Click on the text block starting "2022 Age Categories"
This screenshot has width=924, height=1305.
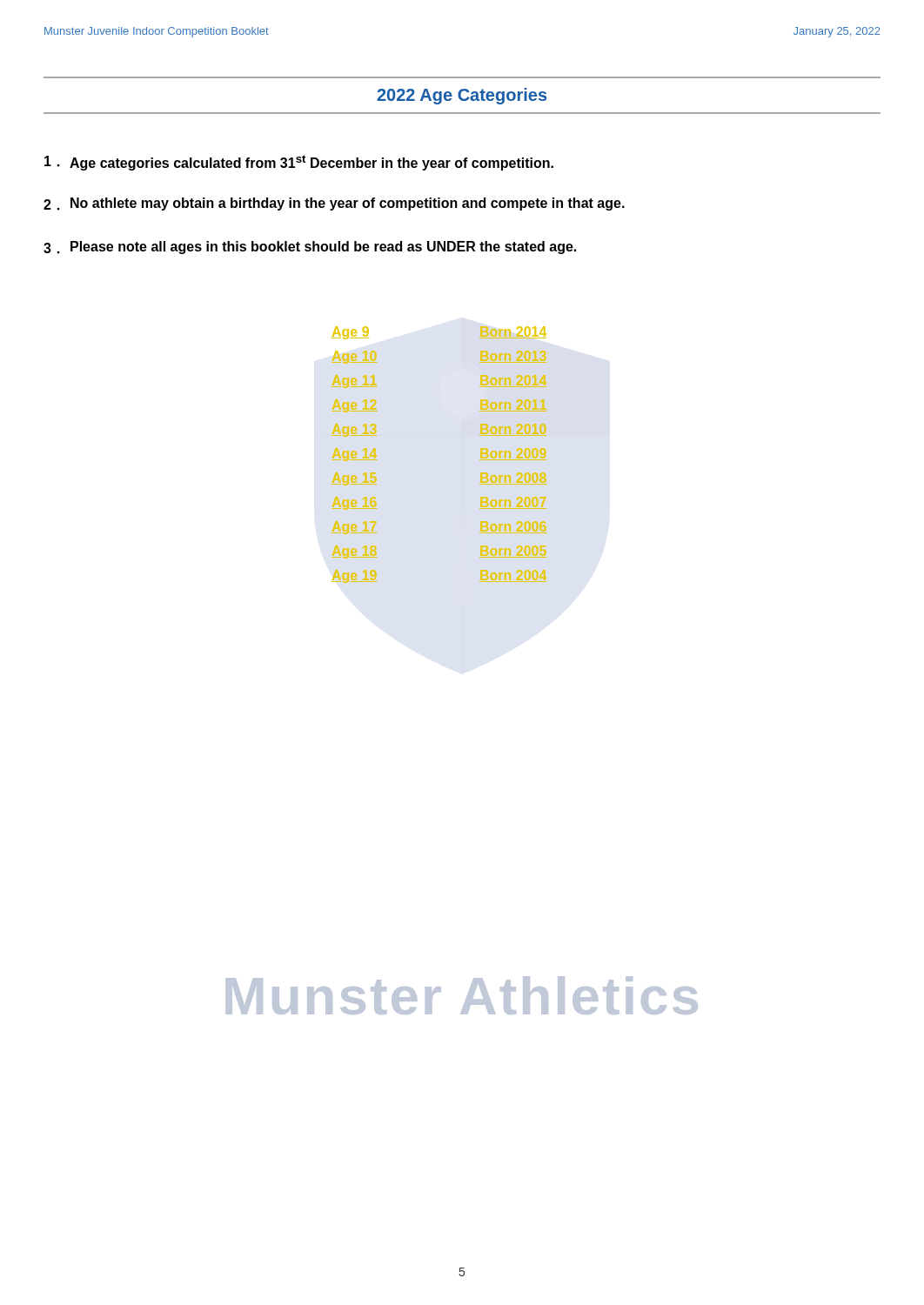click(462, 95)
